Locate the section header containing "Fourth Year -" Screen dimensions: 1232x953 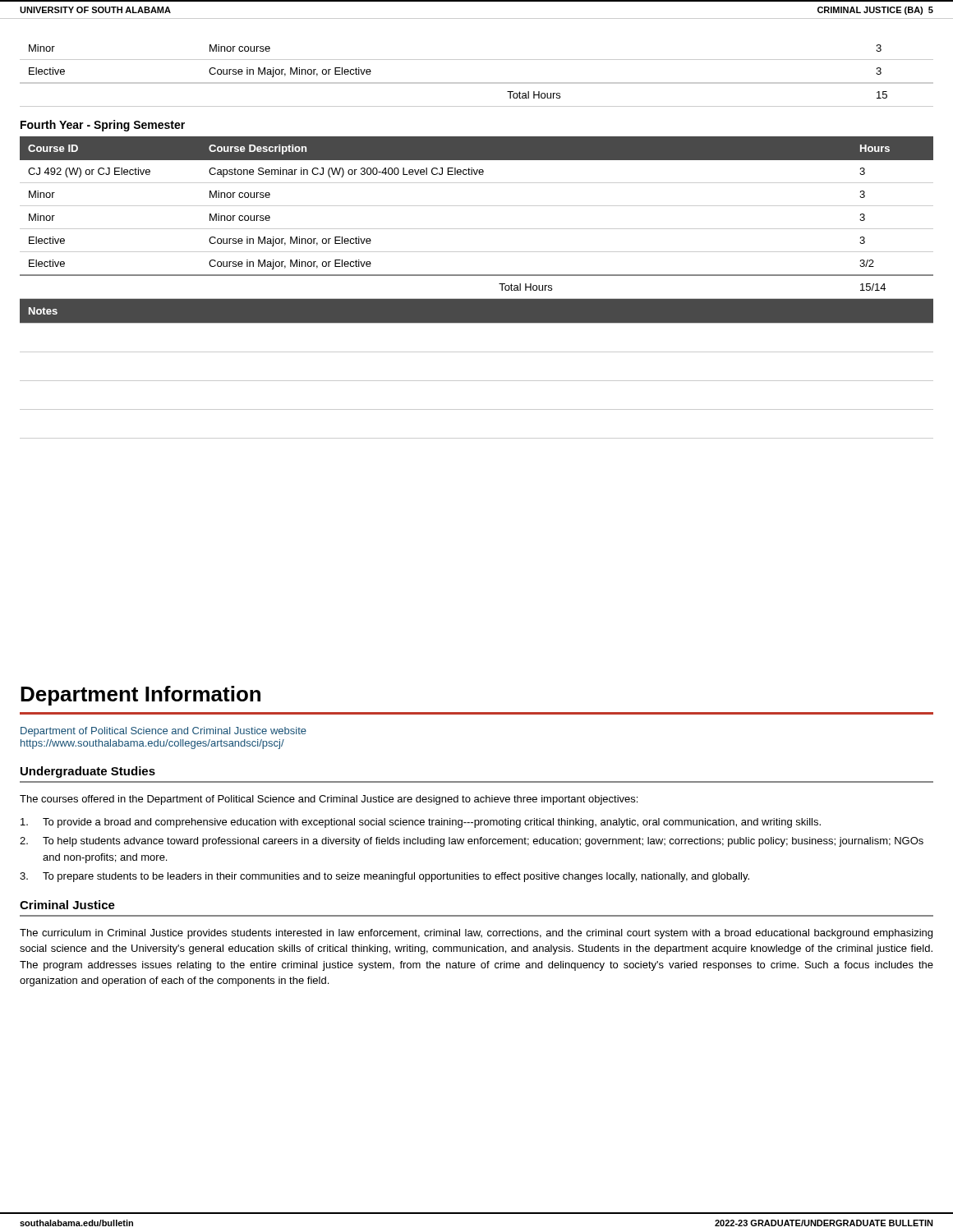(102, 125)
